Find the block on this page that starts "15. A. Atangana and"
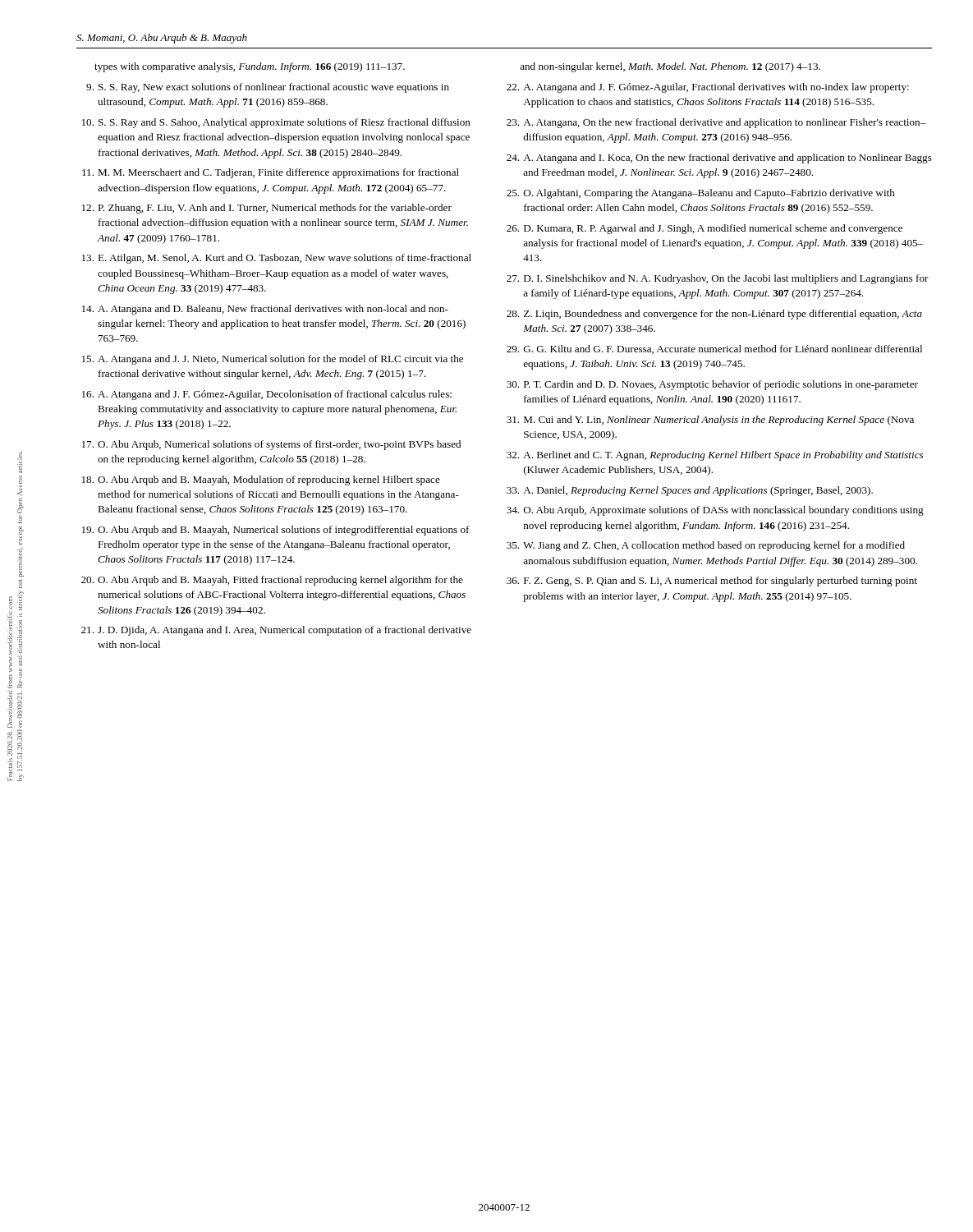Viewport: 973px width, 1232px height. 274,366
